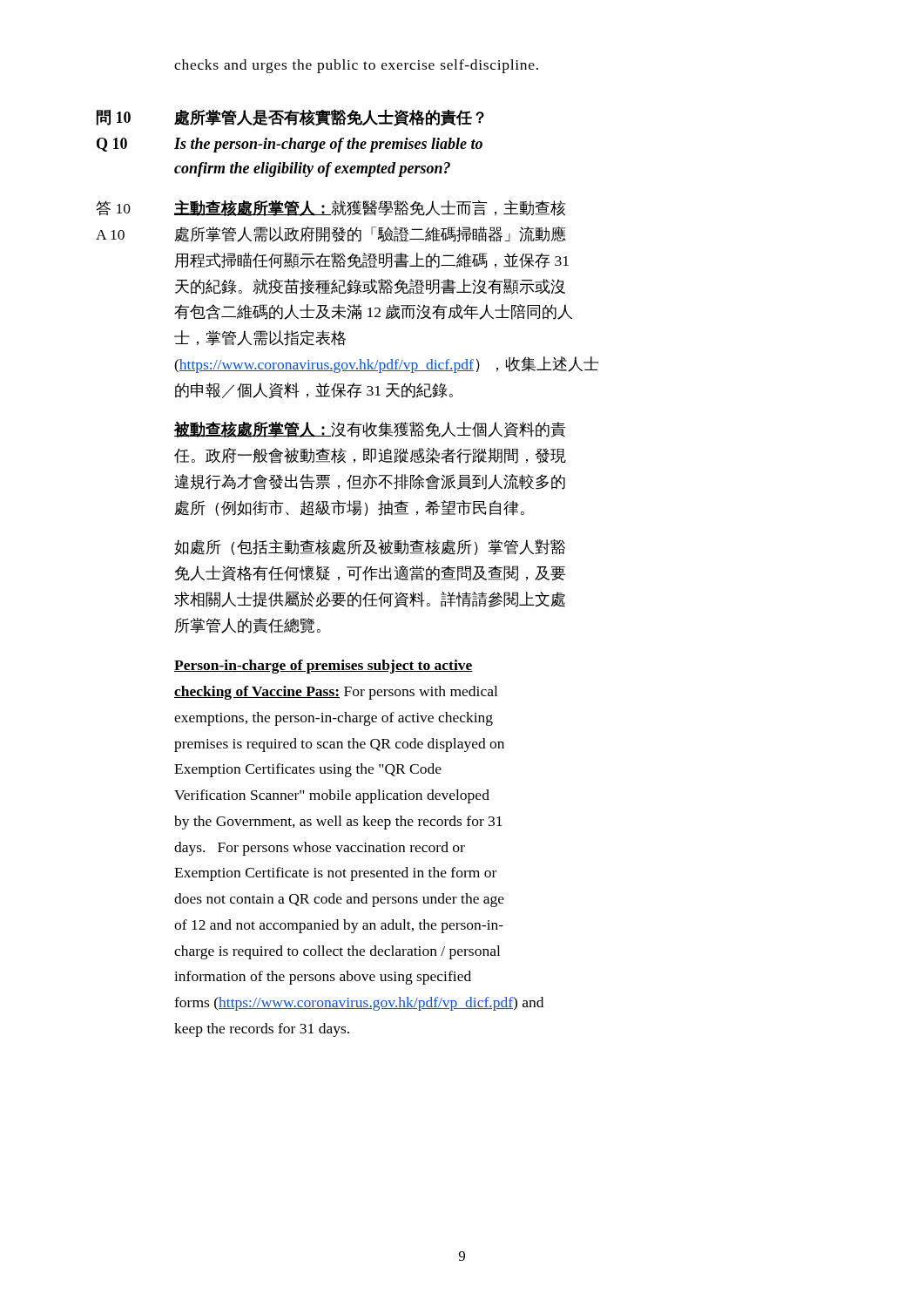This screenshot has height=1307, width=924.
Task: Point to the section header beginning "問 10 處所掌管人是否有核實豁免人士資格的責任？ Q 10 Is the"
Action: pos(462,143)
